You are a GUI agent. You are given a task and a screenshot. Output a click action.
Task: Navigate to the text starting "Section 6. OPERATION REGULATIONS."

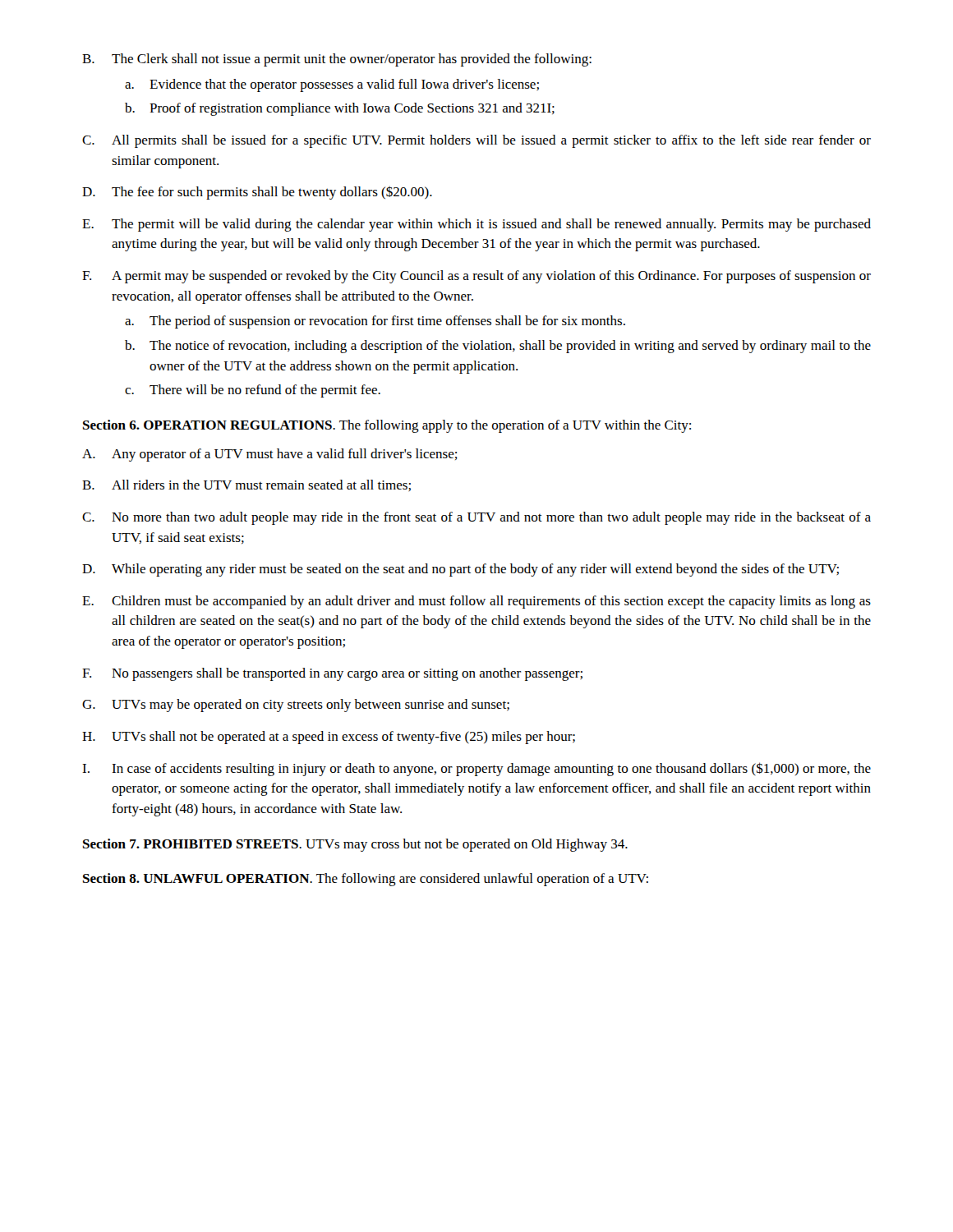[x=387, y=425]
